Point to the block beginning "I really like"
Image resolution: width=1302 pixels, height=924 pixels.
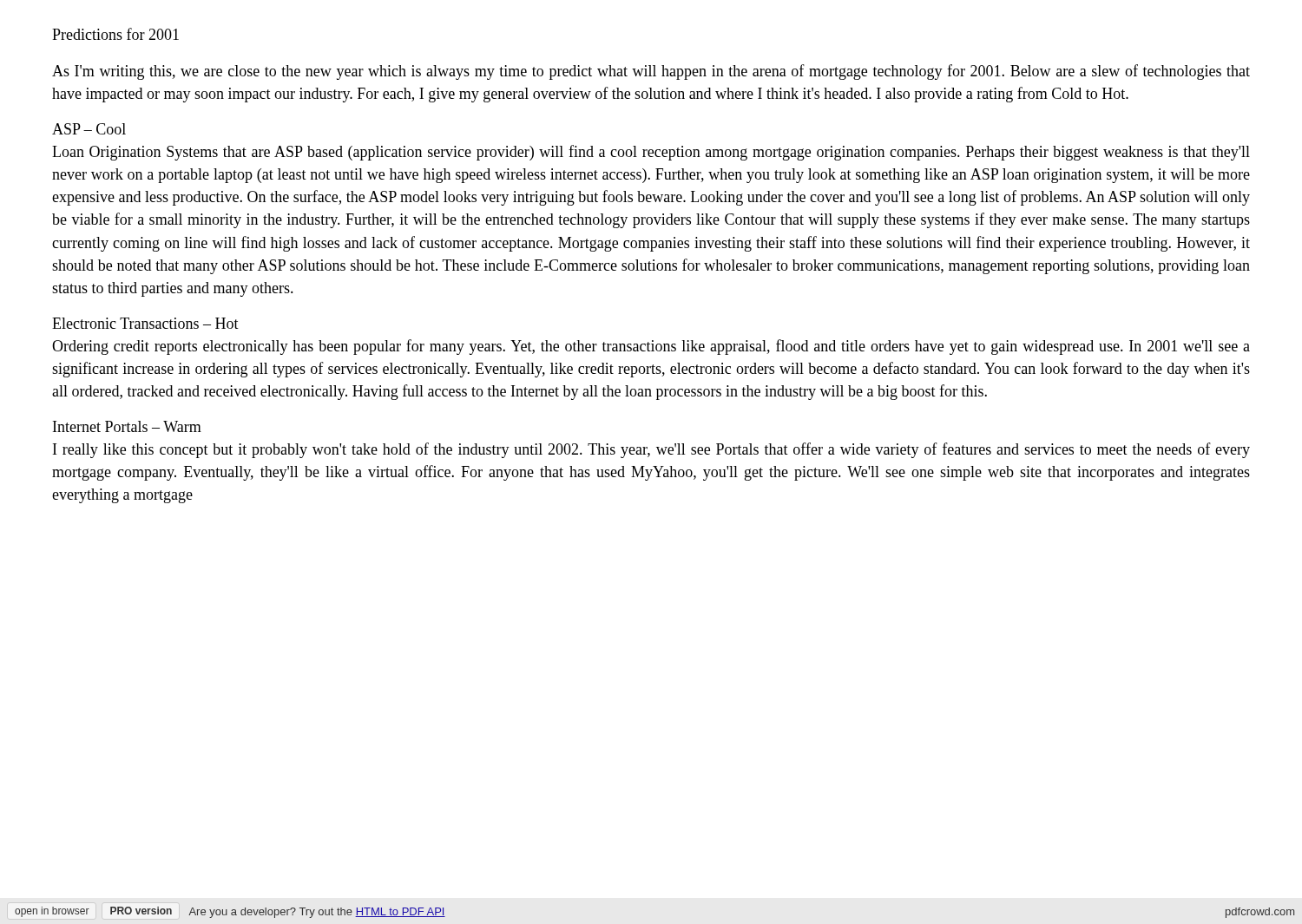[x=651, y=472]
